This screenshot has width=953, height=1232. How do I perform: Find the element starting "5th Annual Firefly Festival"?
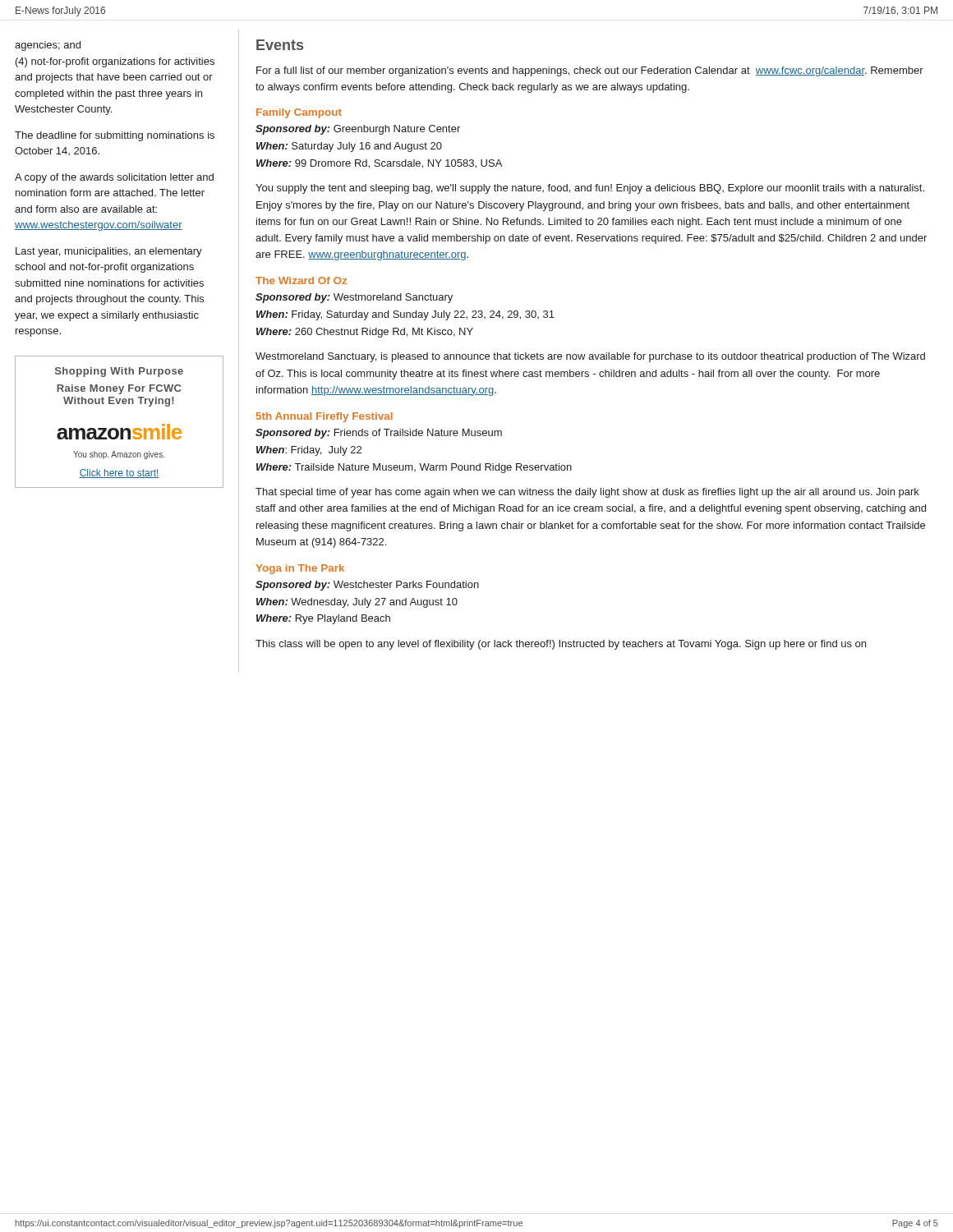pos(325,417)
